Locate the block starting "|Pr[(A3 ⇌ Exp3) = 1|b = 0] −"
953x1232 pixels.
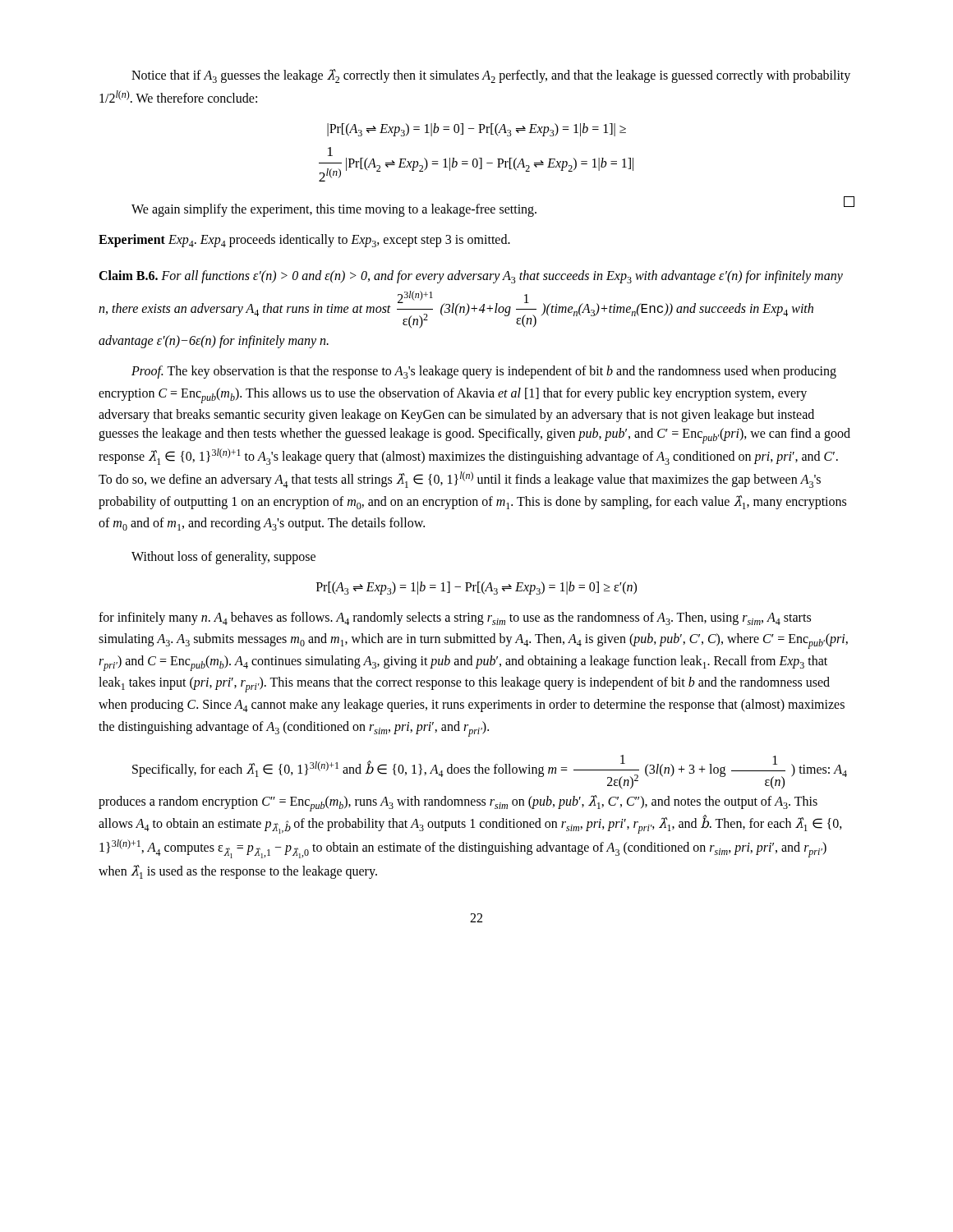coord(476,153)
